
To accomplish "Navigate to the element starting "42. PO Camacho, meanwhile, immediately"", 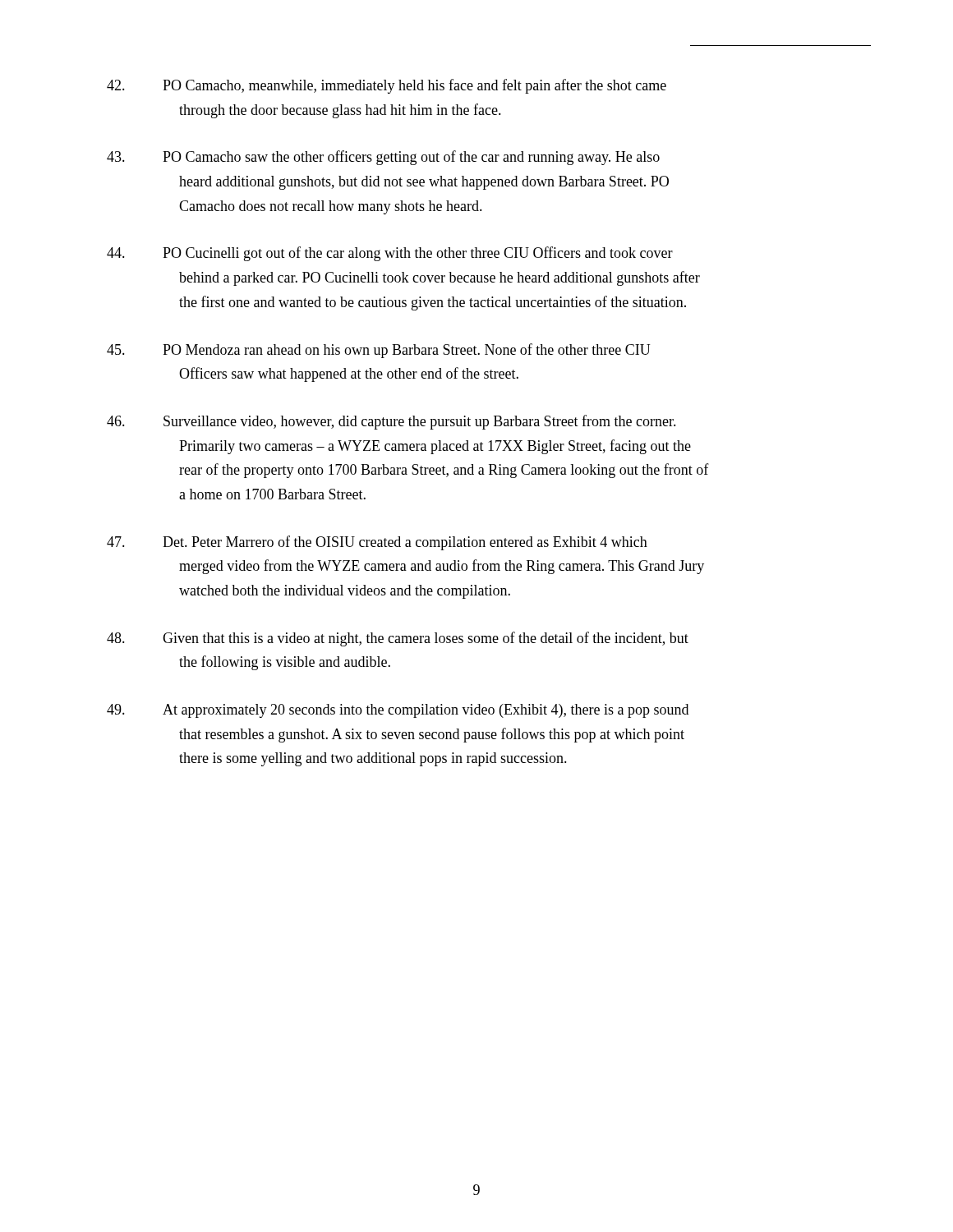I will (x=489, y=98).
